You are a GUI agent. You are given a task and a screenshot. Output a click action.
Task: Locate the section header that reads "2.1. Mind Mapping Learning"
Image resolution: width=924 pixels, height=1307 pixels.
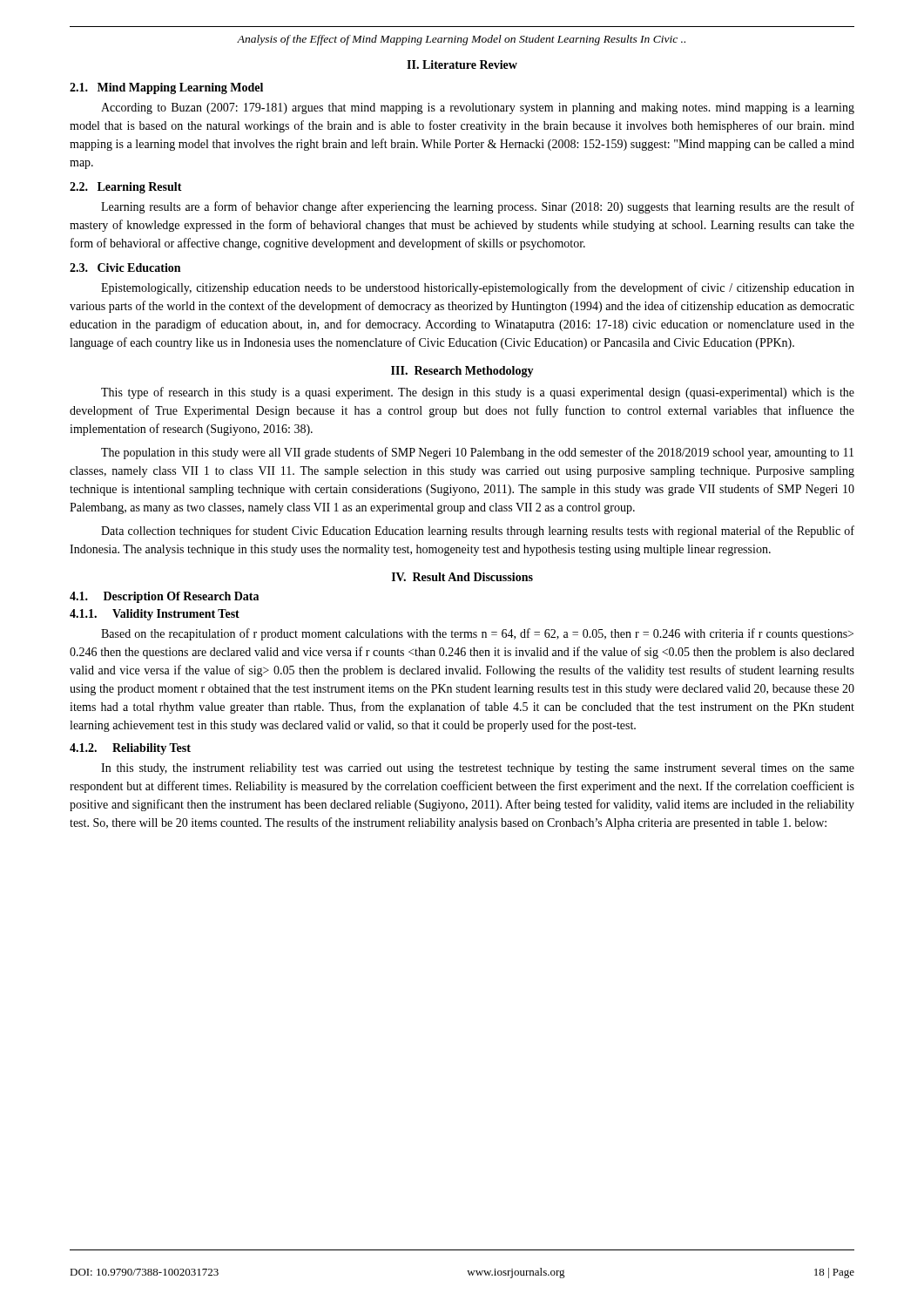coord(167,88)
